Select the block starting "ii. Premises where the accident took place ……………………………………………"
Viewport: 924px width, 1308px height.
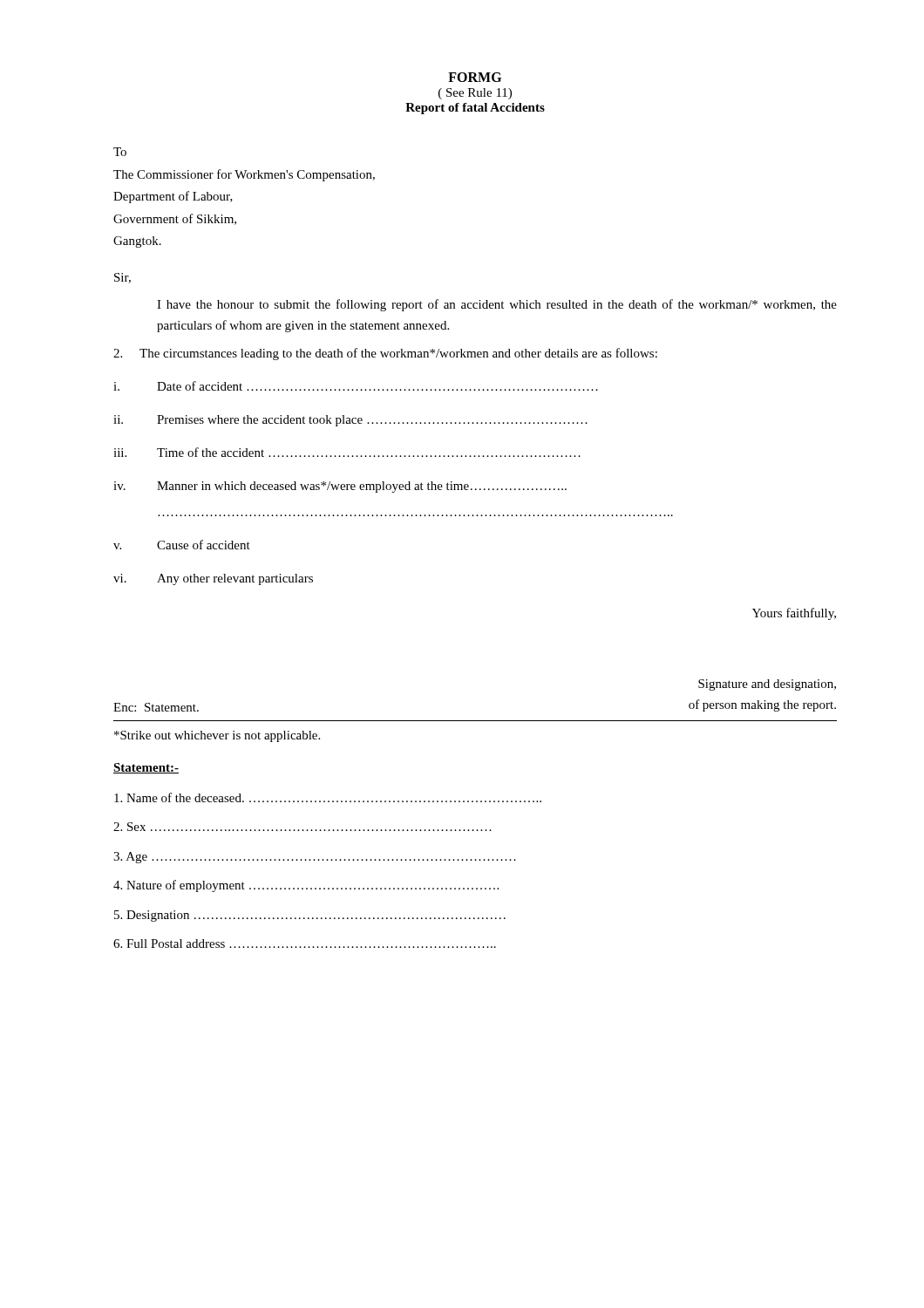475,419
